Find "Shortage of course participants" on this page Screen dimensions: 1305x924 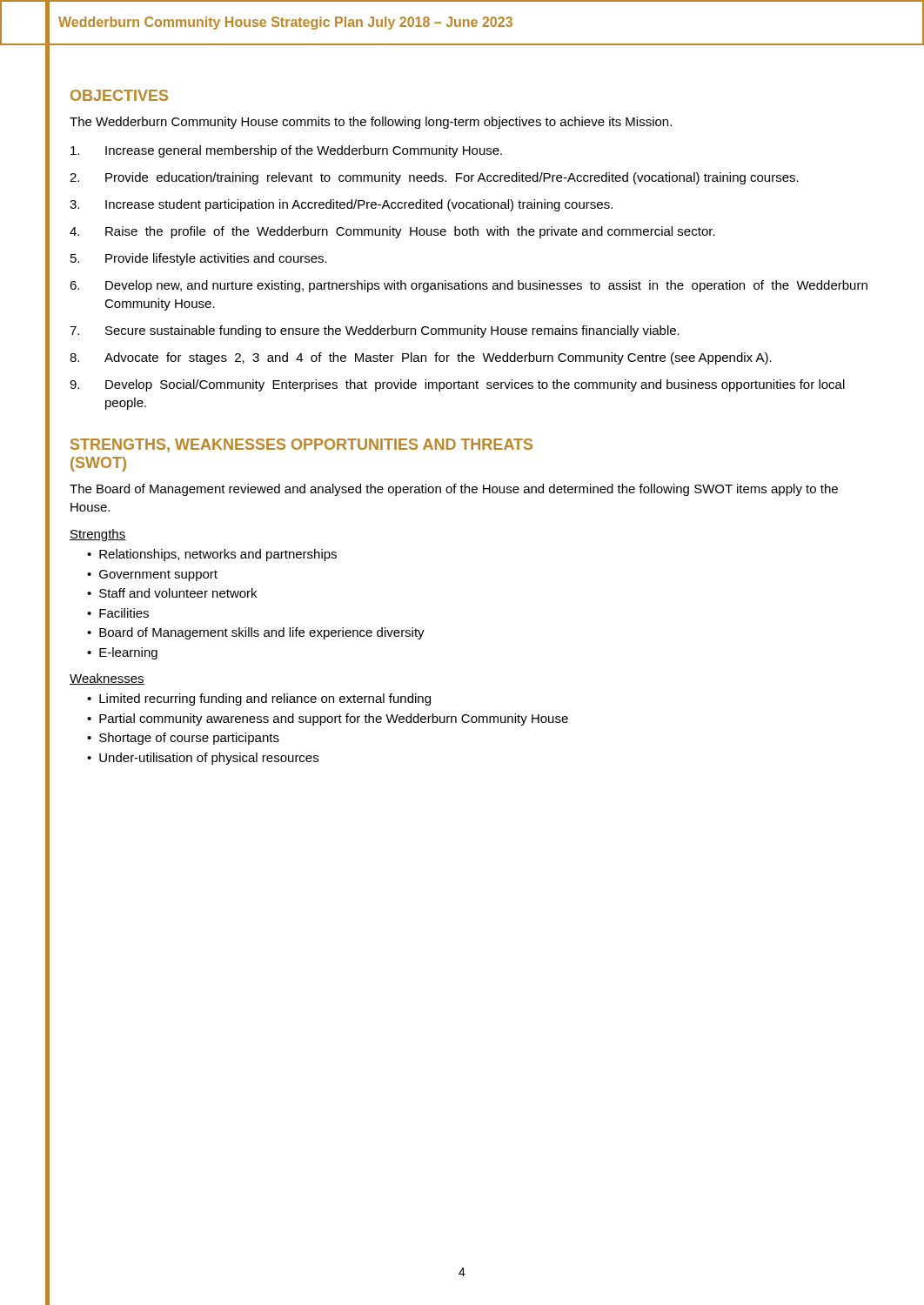click(189, 737)
